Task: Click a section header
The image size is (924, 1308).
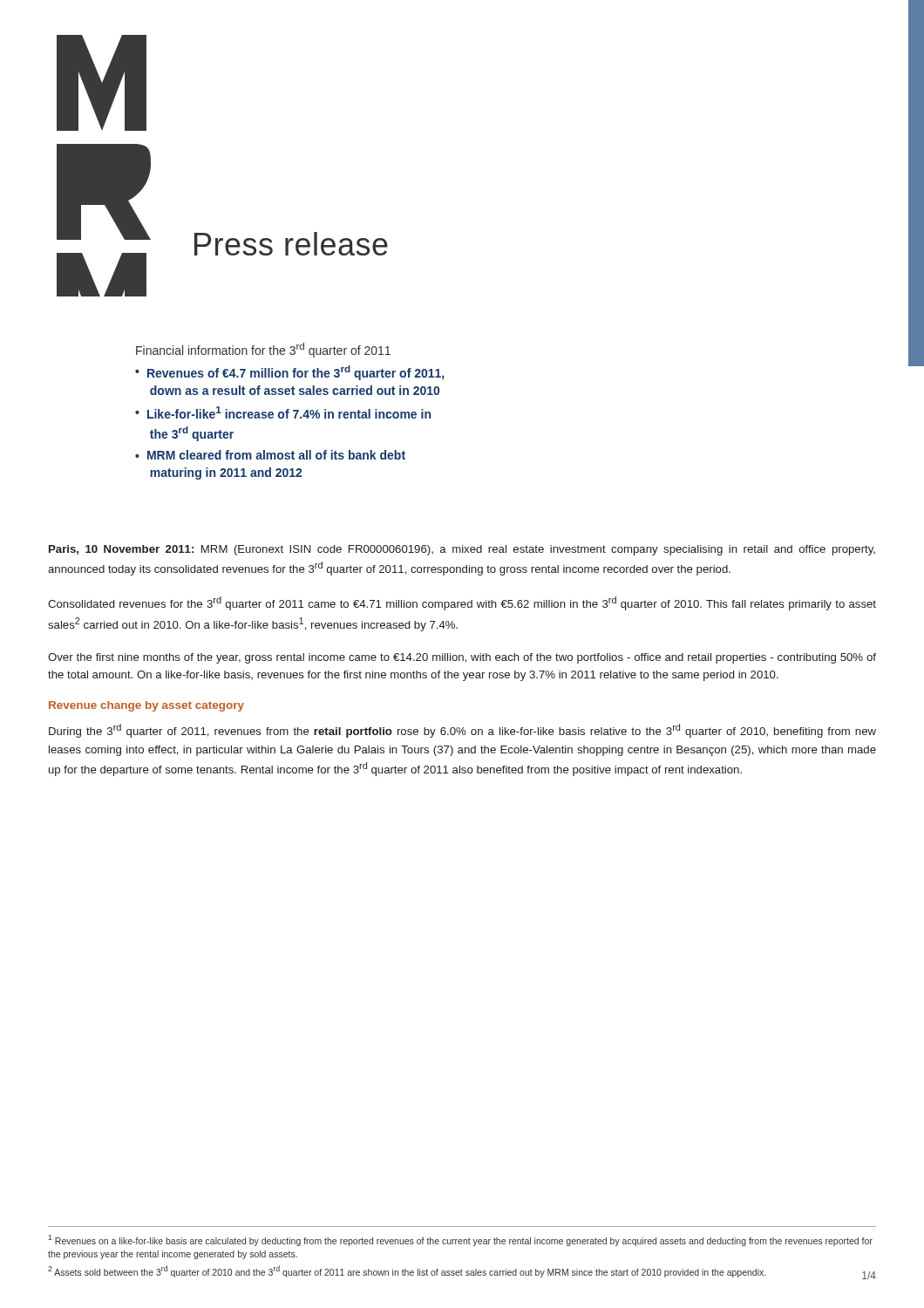Action: [146, 705]
